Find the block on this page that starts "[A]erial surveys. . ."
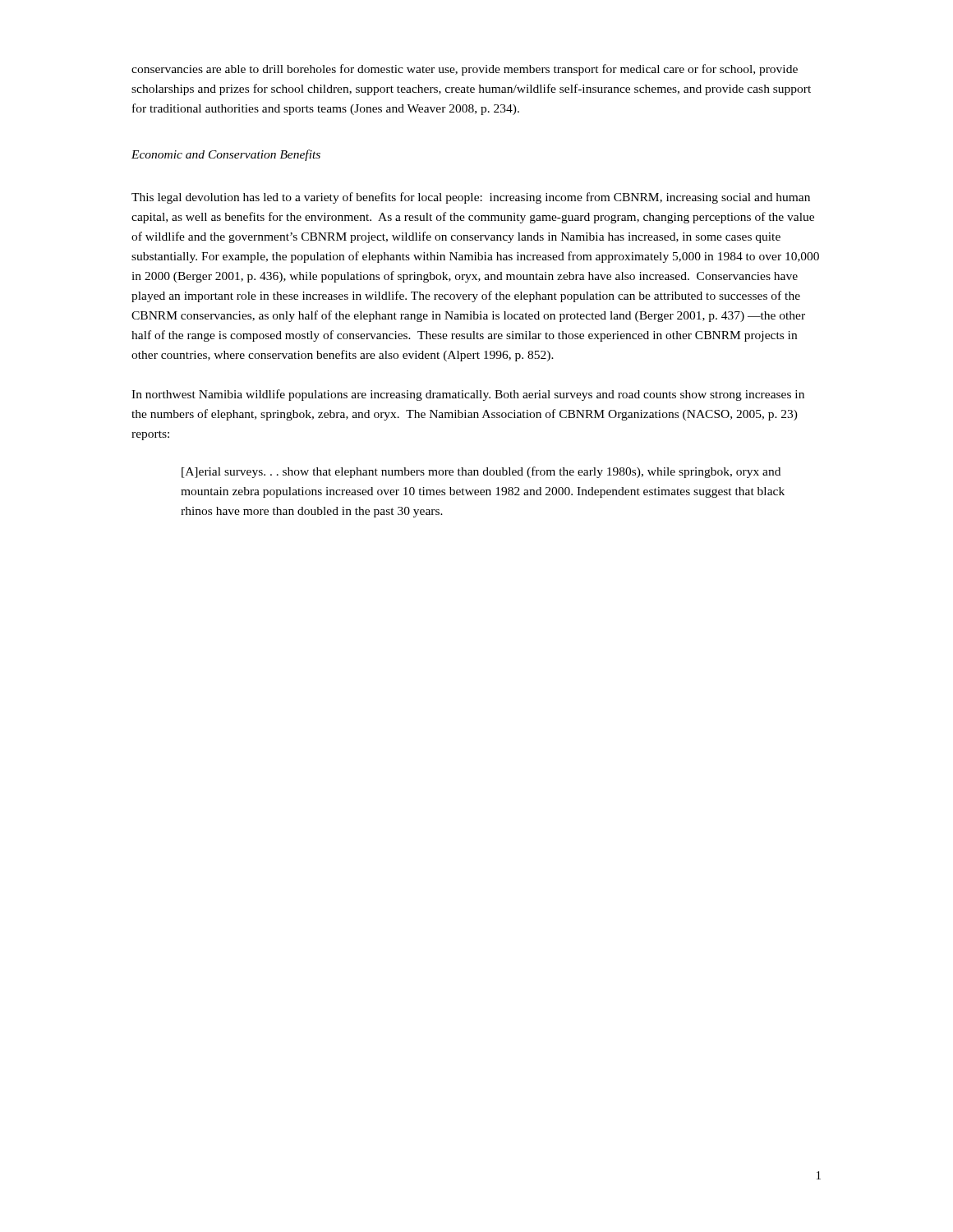This screenshot has width=953, height=1232. [x=489, y=491]
